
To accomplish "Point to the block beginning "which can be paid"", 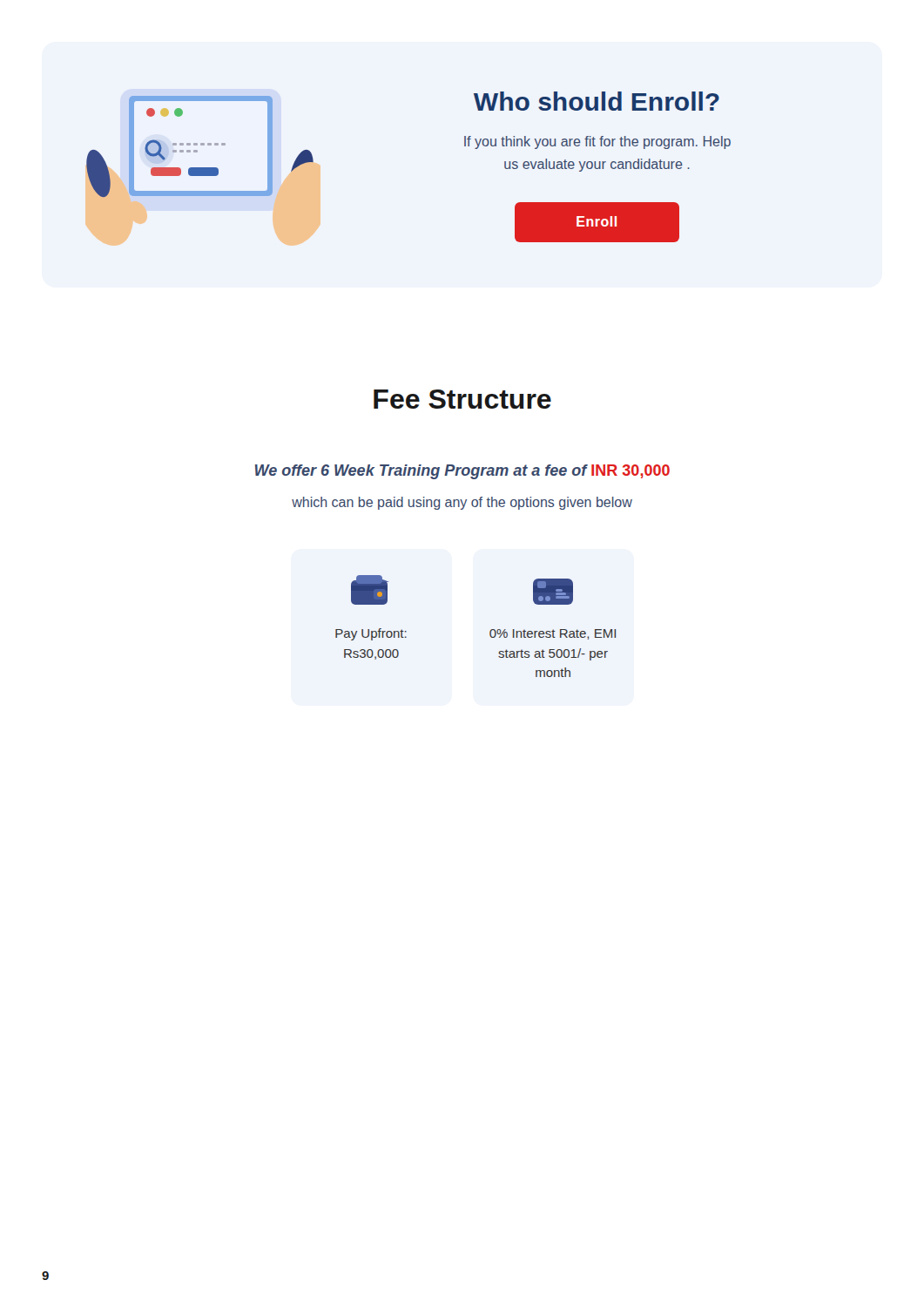I will point(462,502).
